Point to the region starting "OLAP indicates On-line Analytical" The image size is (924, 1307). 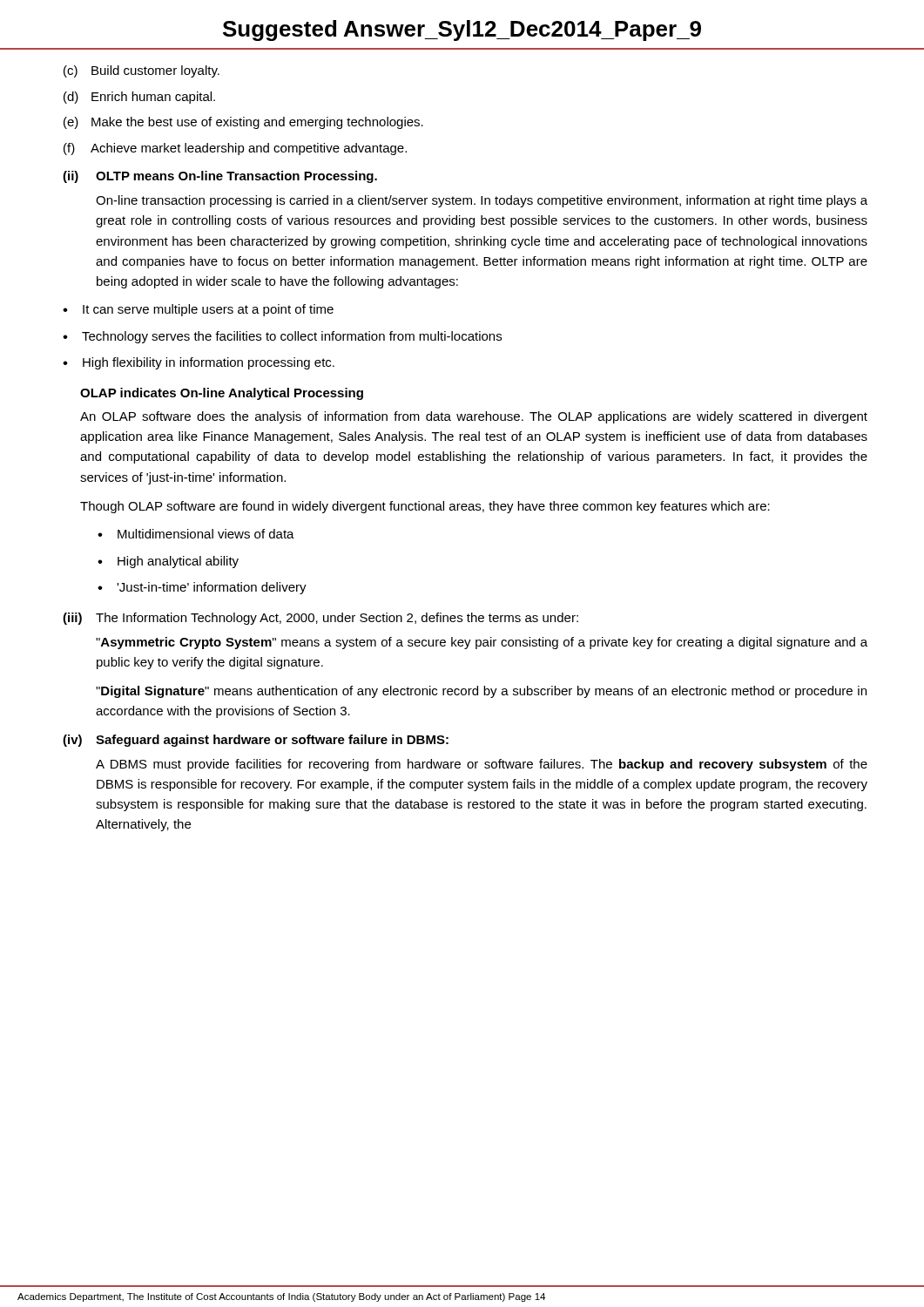pos(222,392)
